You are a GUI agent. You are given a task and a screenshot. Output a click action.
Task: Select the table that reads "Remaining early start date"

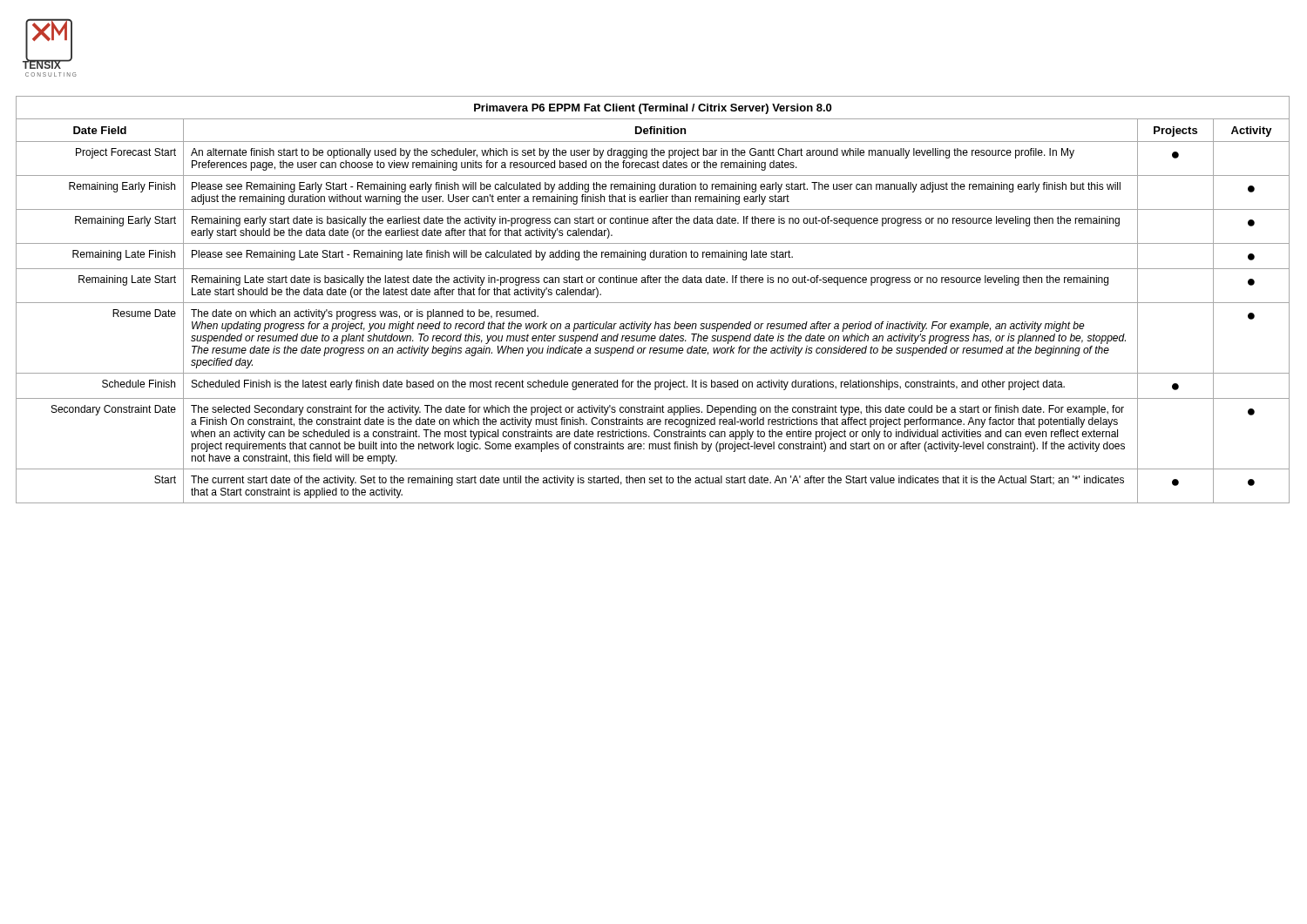(x=653, y=300)
